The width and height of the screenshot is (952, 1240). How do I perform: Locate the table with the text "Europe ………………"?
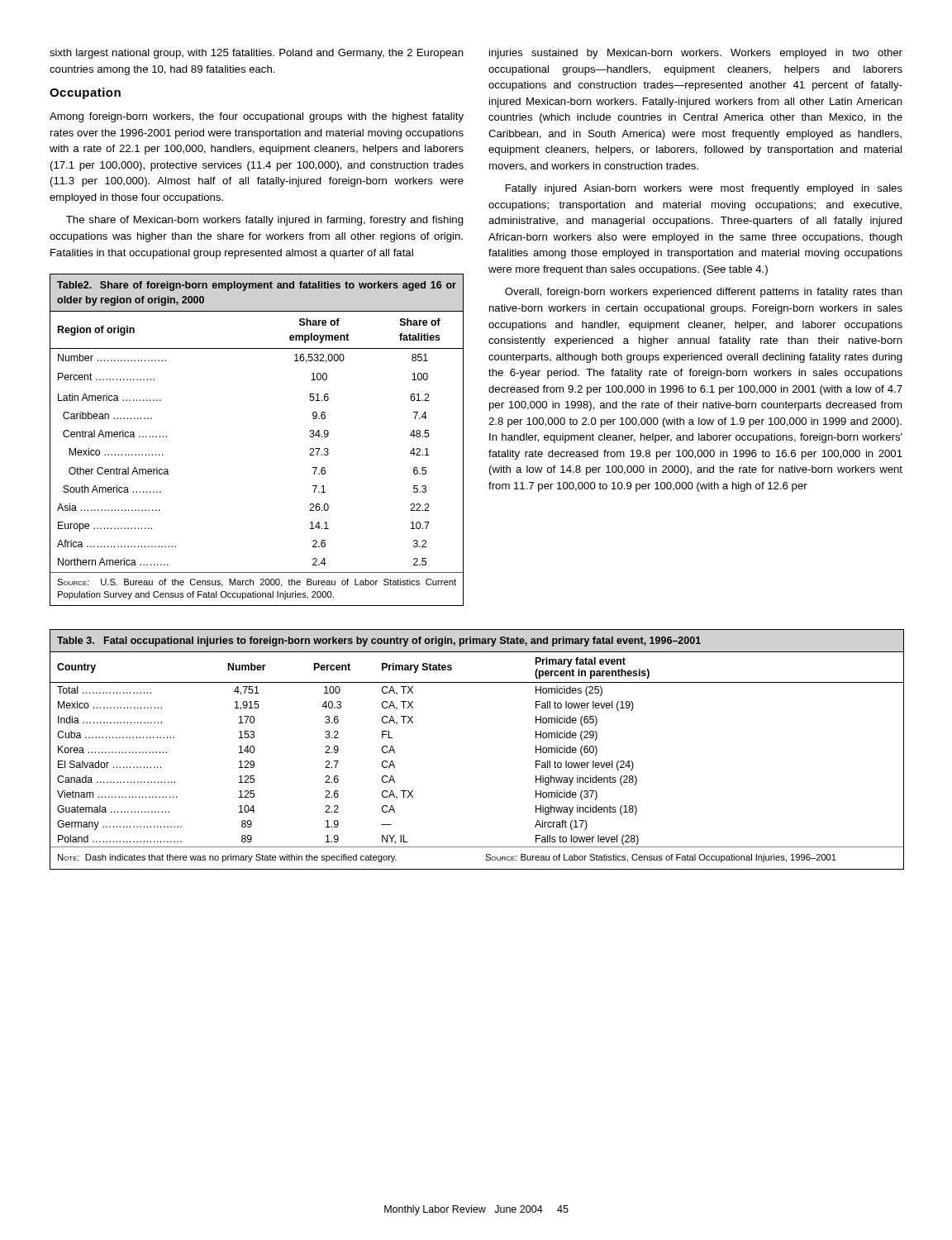(257, 440)
